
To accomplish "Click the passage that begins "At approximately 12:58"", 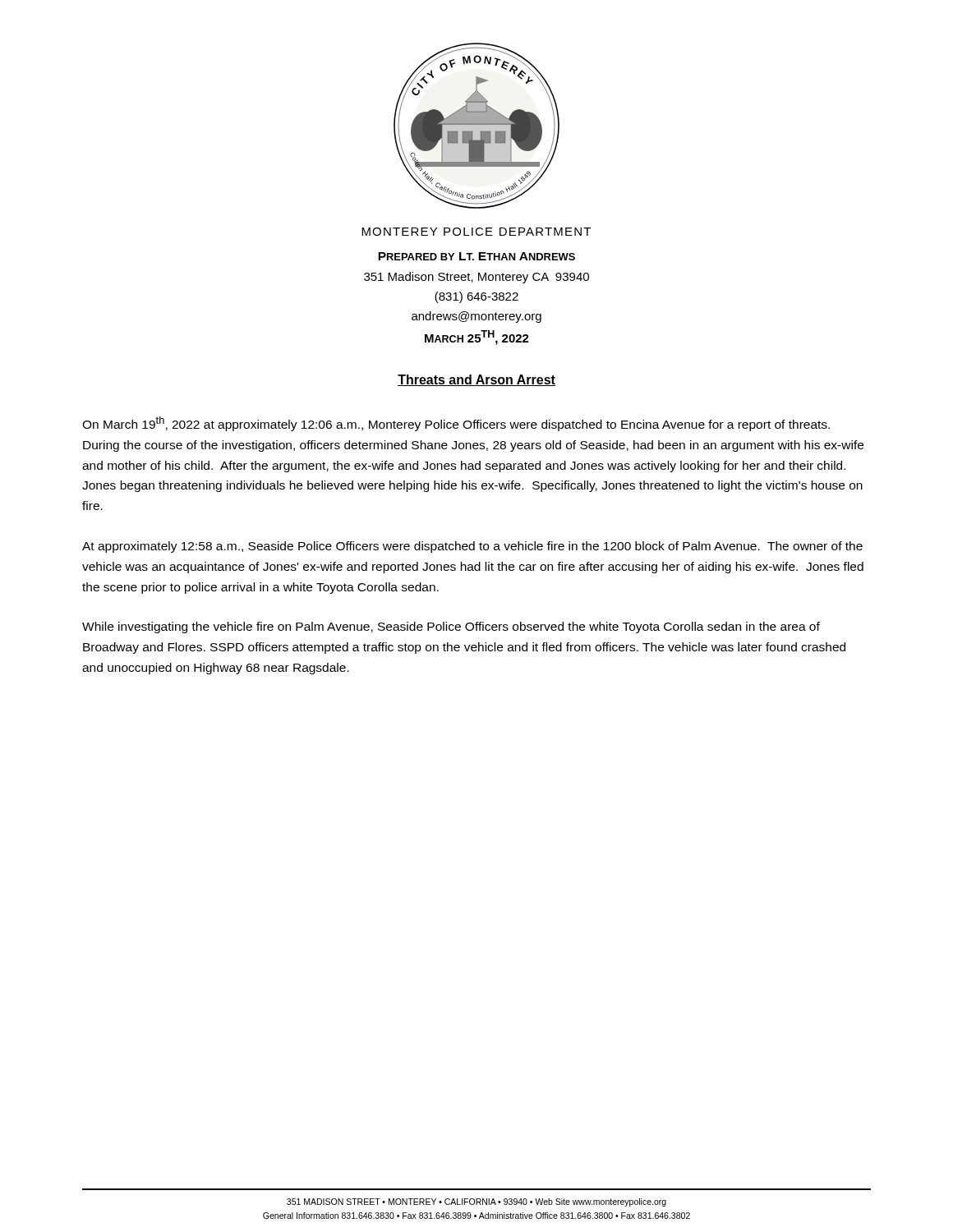I will point(473,566).
